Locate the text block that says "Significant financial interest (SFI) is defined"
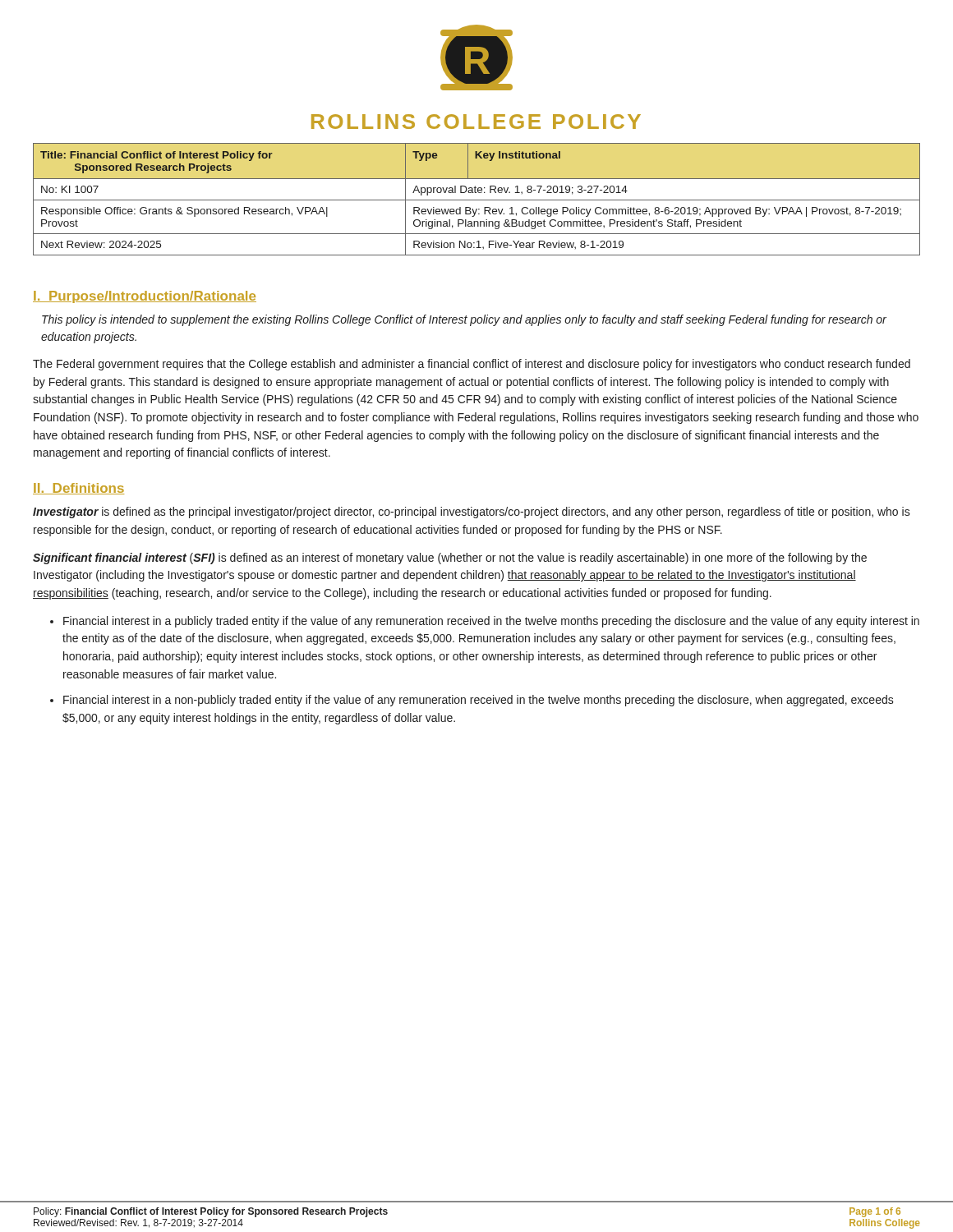This screenshot has height=1232, width=953. click(x=450, y=575)
